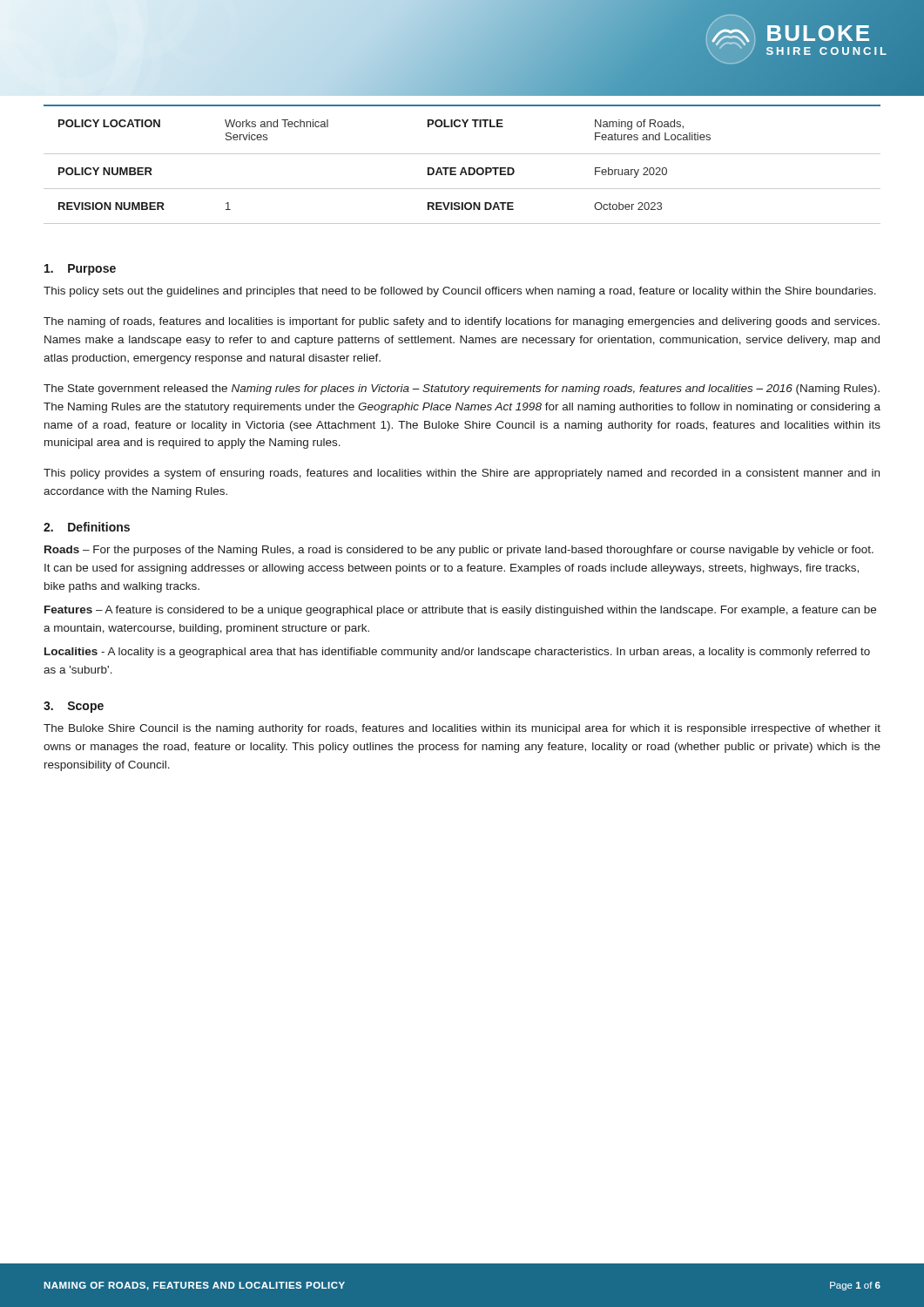Locate the block of text that opens with "Features – A feature is considered to be"
924x1307 pixels.
[460, 619]
